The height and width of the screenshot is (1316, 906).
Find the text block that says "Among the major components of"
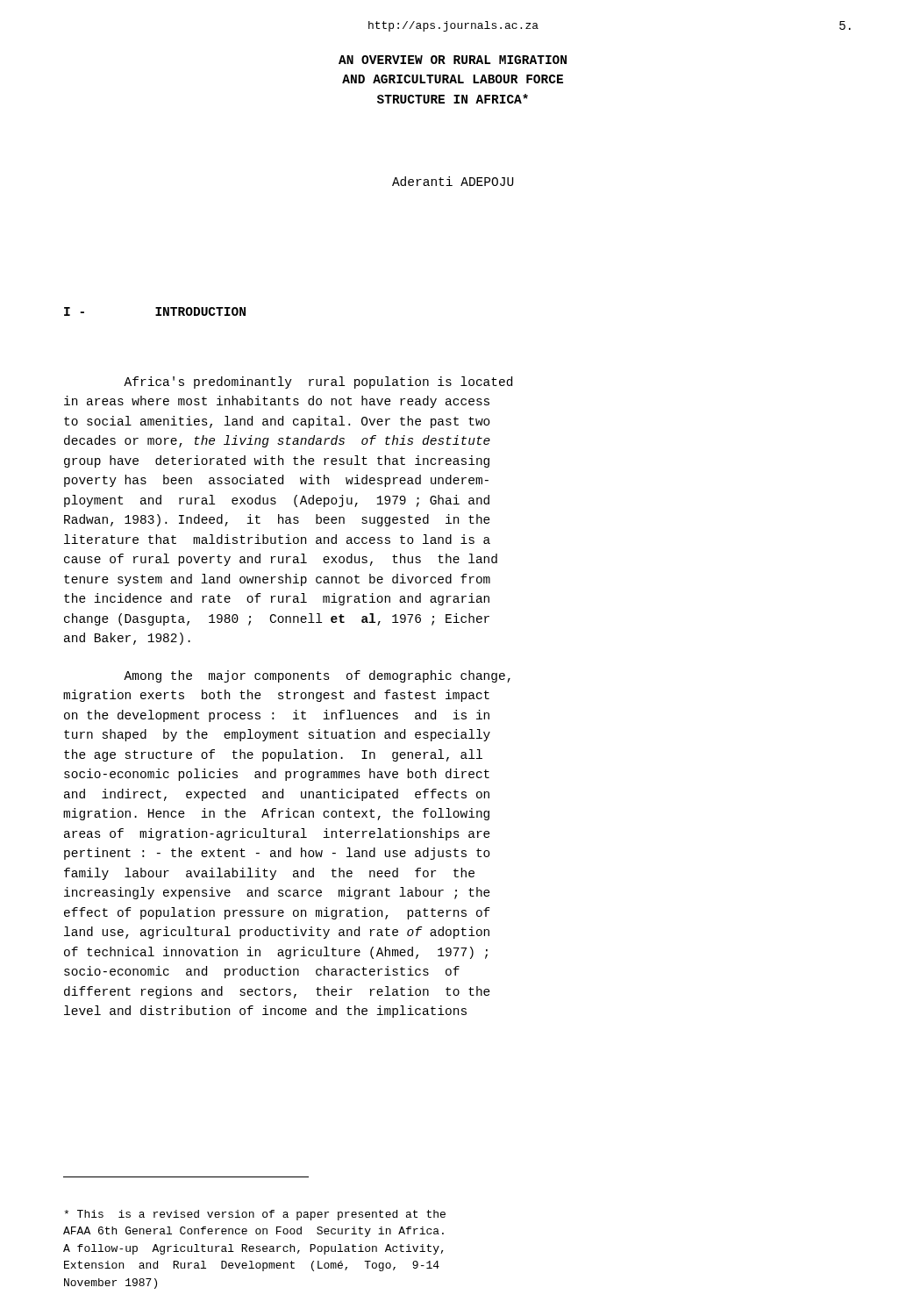click(288, 844)
